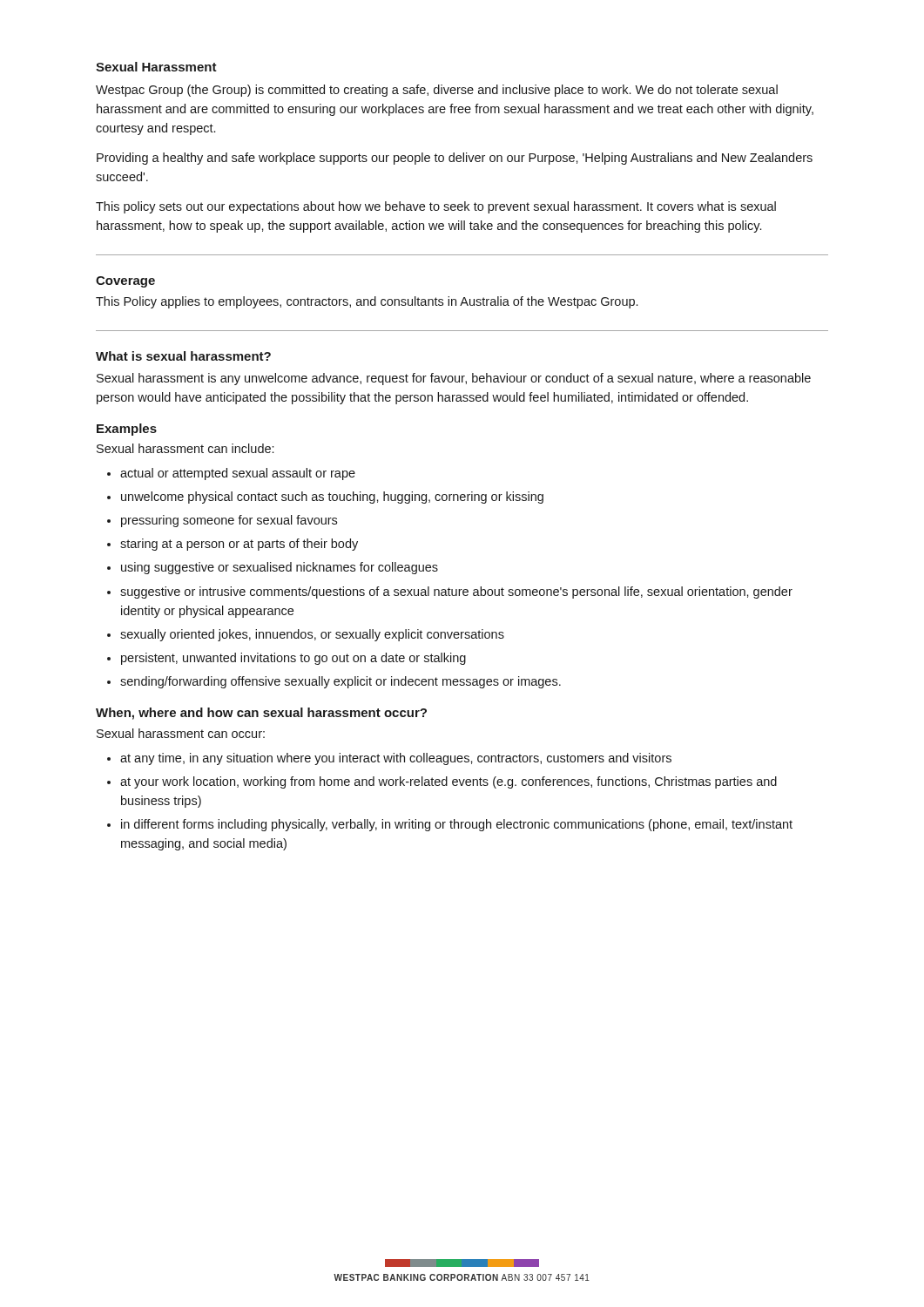This screenshot has width=924, height=1307.
Task: Locate the passage starting "Sexual harassment can include:"
Action: 185,449
